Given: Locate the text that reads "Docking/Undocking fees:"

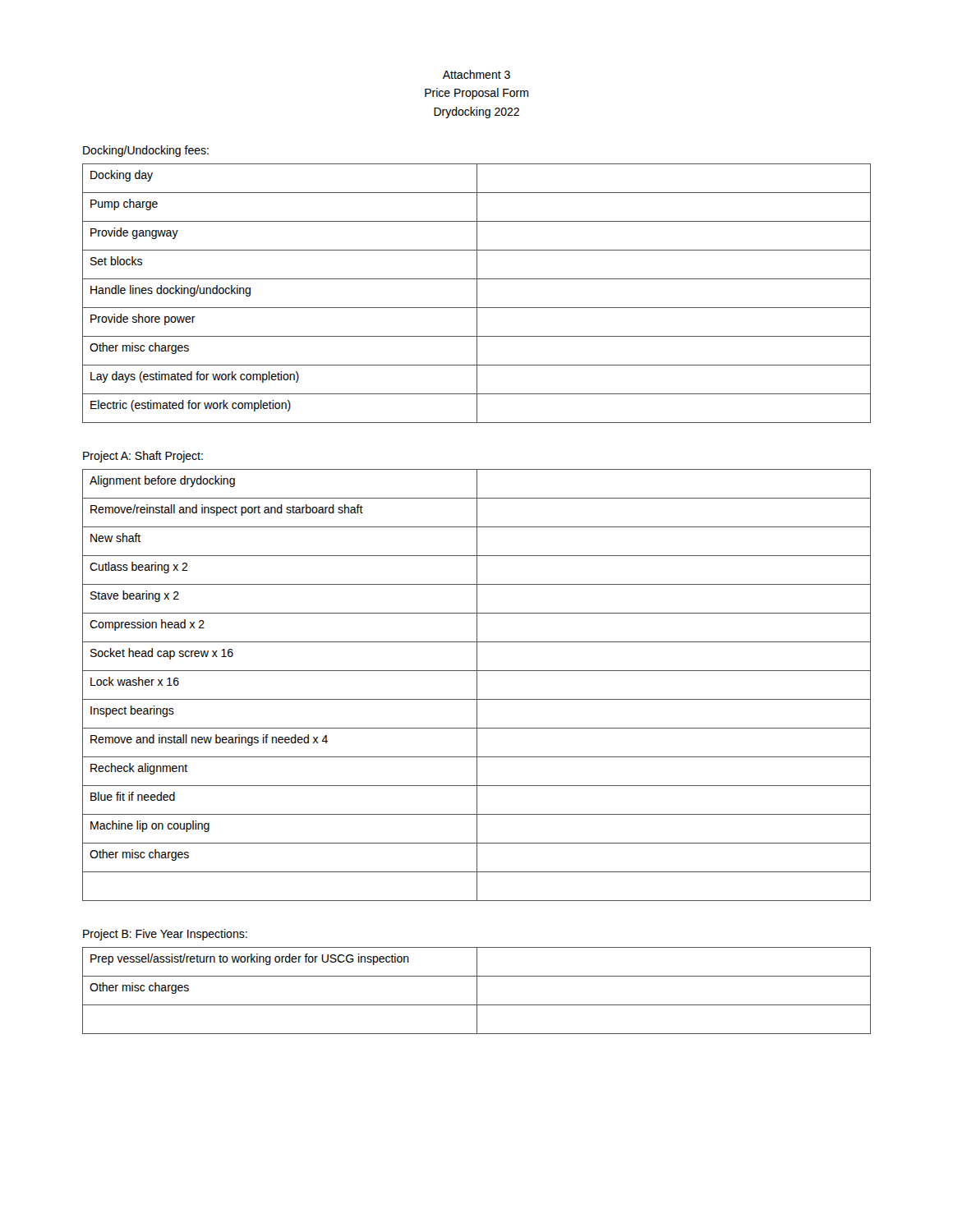Looking at the screenshot, I should click(146, 150).
